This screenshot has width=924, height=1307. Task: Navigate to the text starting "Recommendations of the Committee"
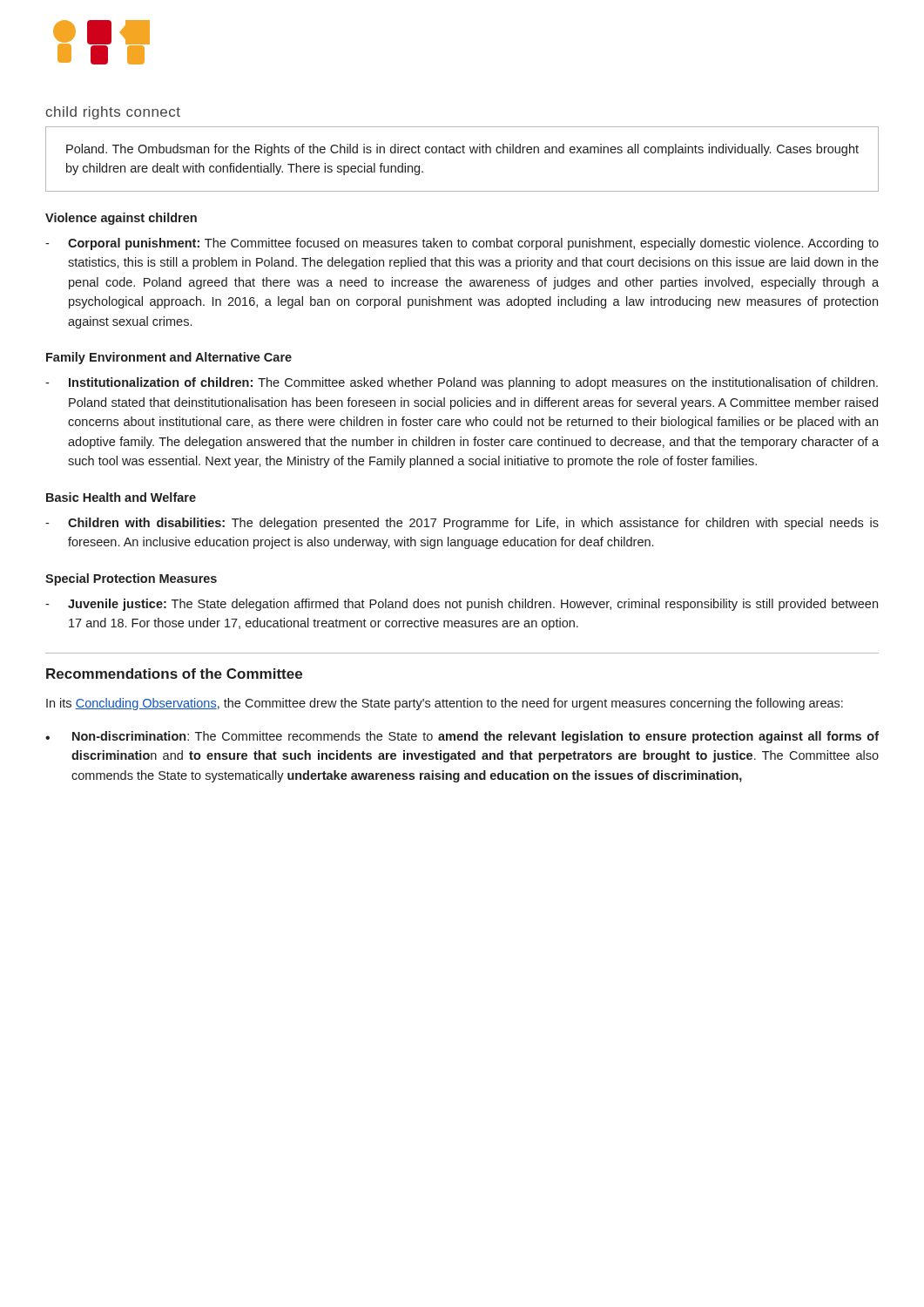(174, 674)
